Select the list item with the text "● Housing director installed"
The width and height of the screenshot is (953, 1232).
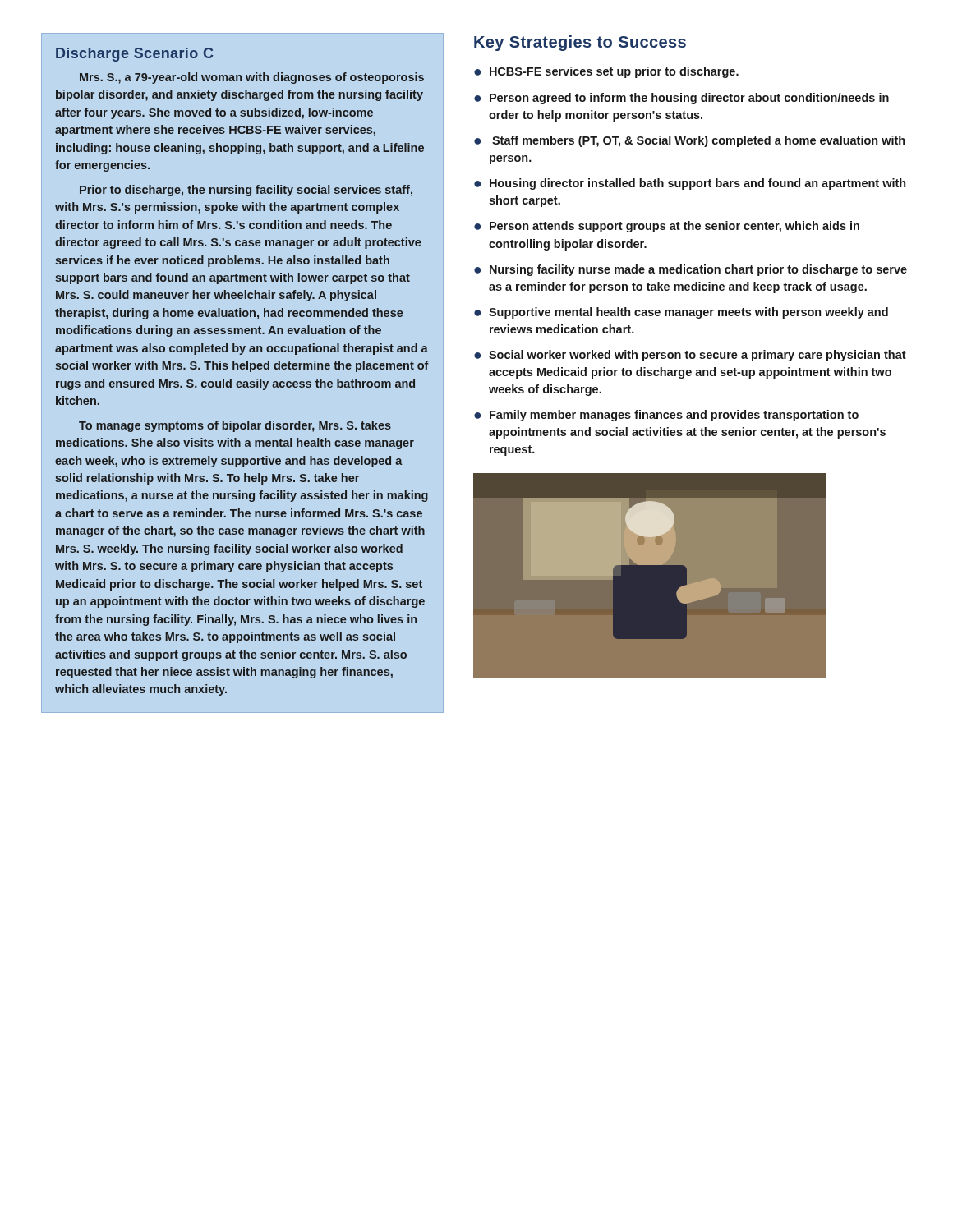coord(693,193)
